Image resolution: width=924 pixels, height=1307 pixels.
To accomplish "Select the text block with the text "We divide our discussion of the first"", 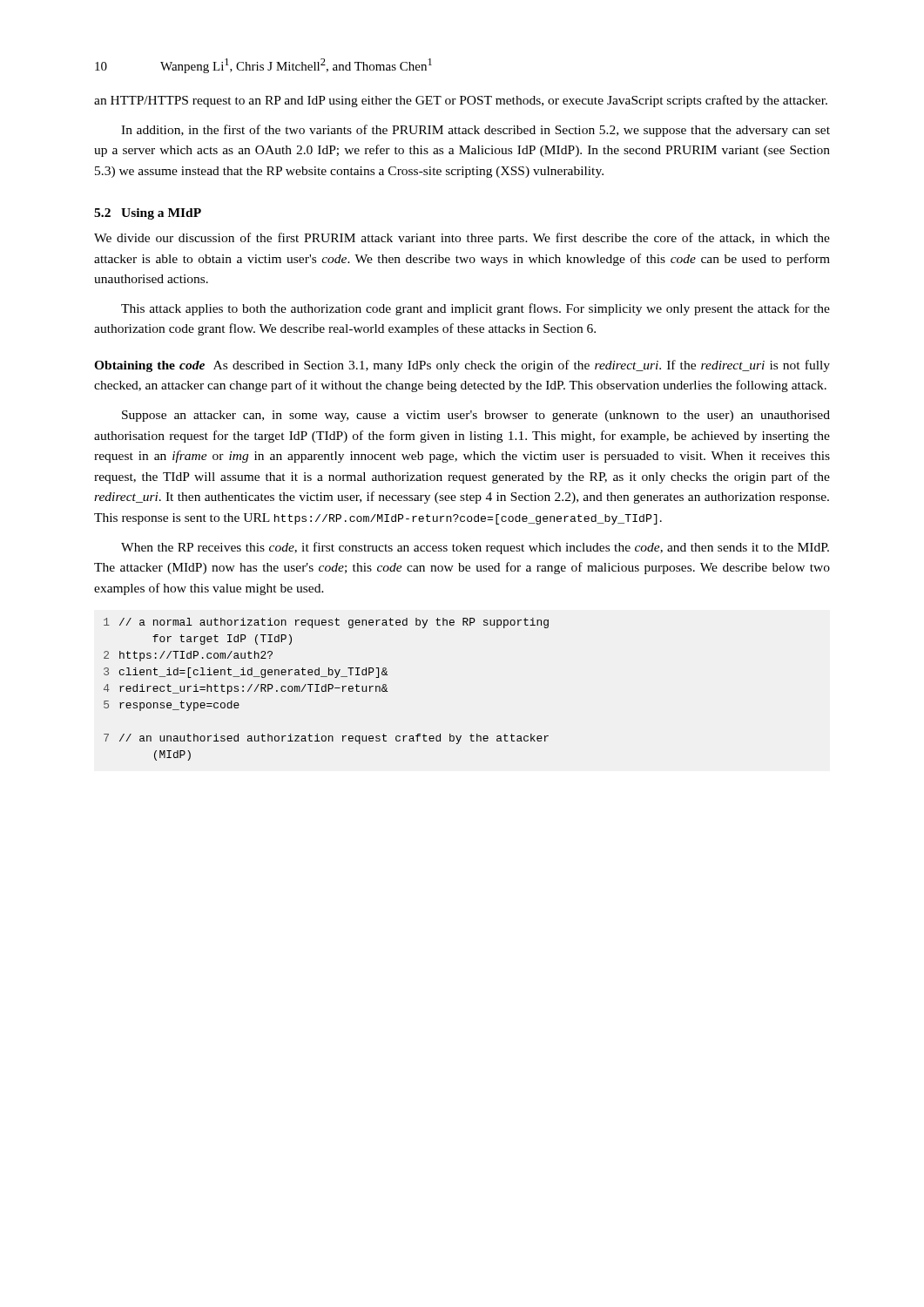I will point(462,239).
